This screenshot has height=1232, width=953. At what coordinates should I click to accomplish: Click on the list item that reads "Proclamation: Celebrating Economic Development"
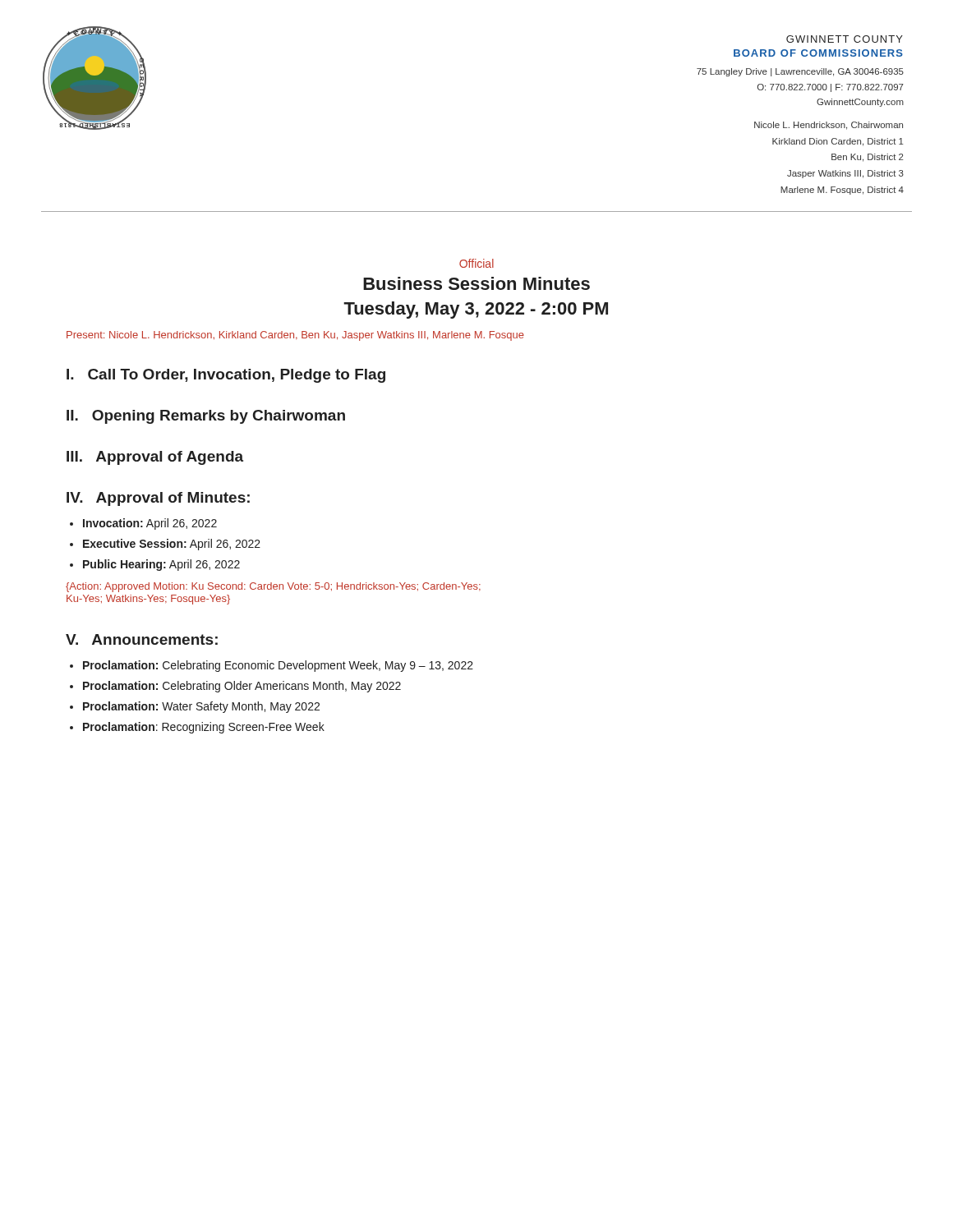[x=278, y=666]
